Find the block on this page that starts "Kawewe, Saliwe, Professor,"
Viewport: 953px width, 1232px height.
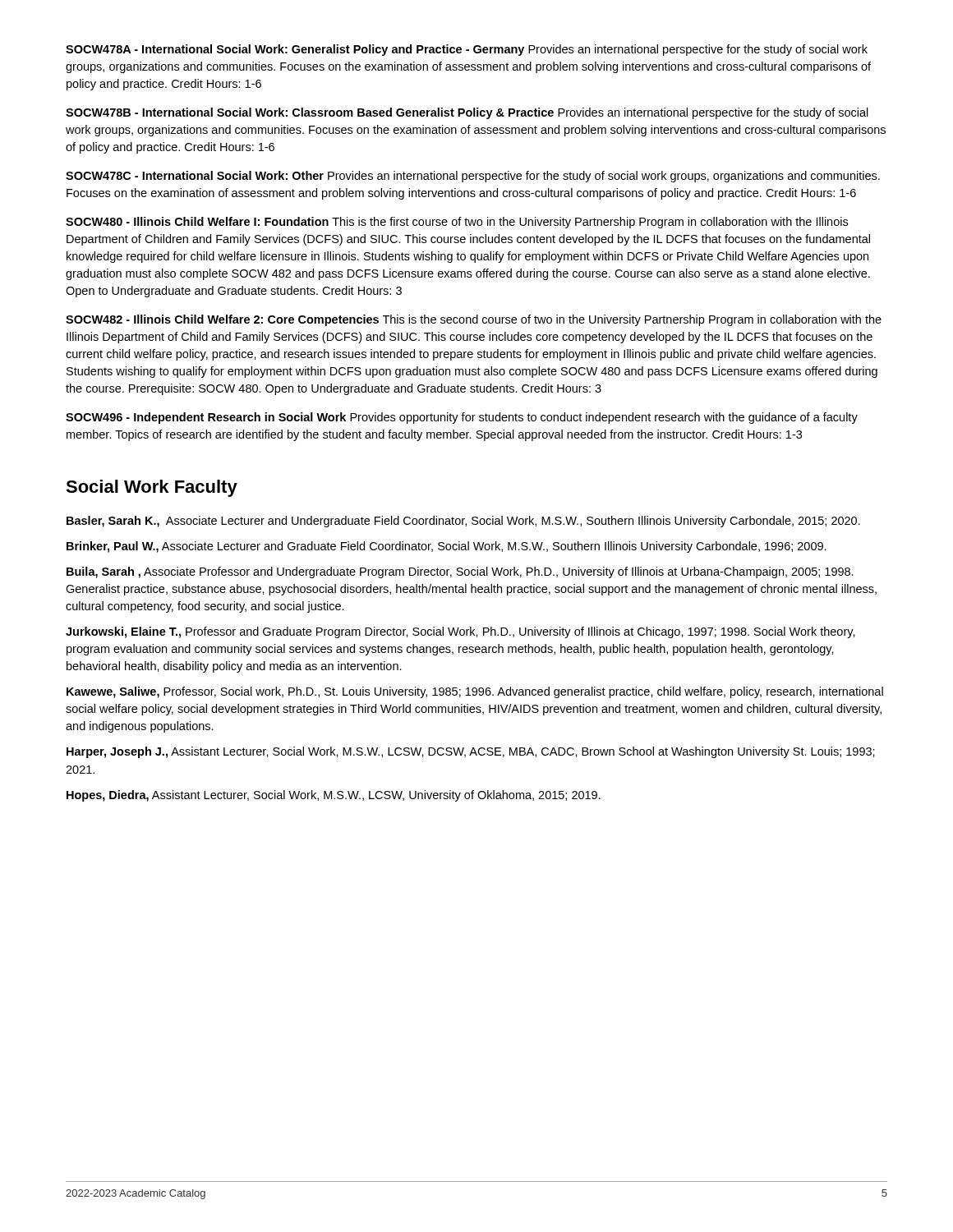[x=475, y=709]
